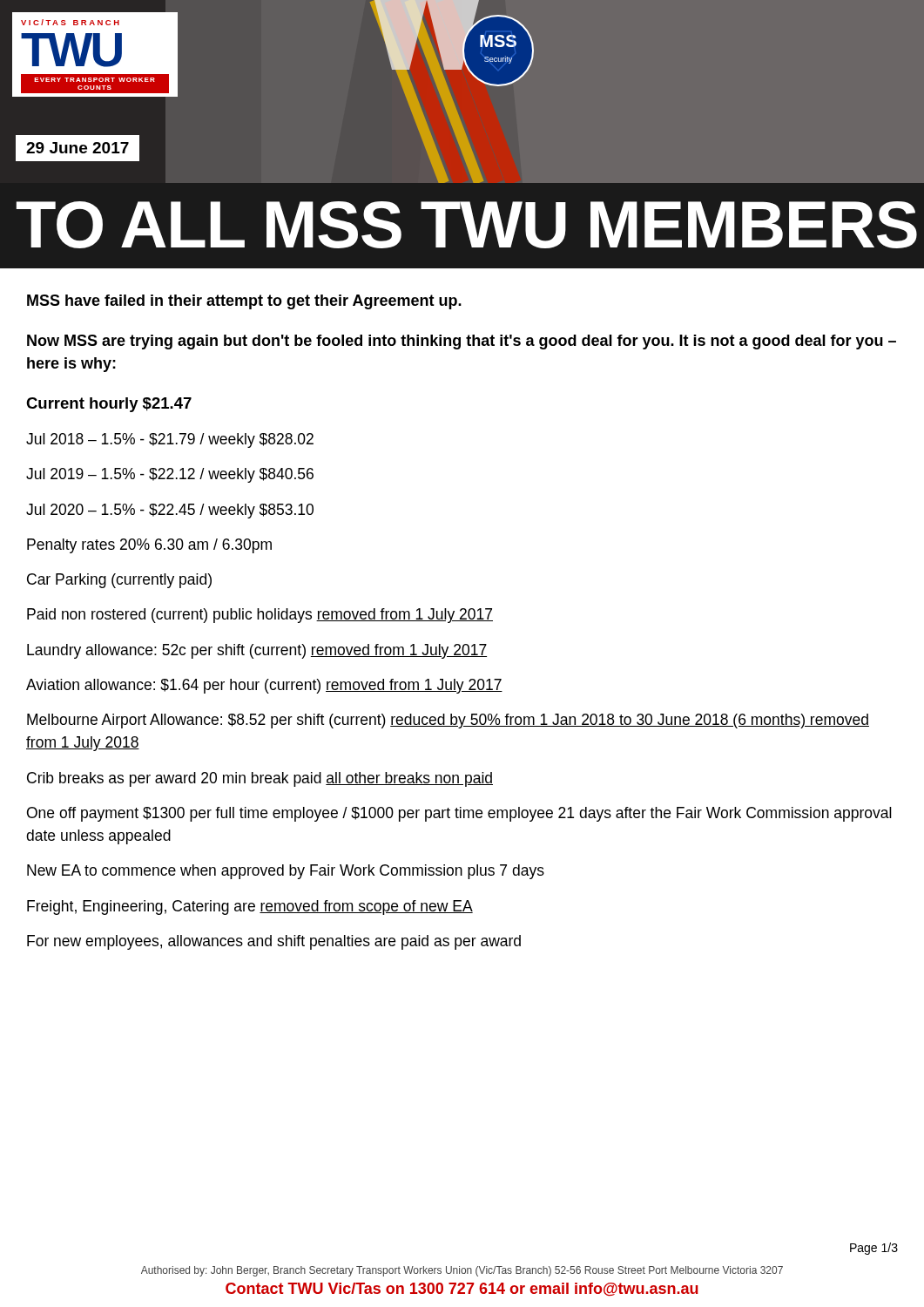The width and height of the screenshot is (924, 1307).
Task: Find the text block with the text "MSS have failed in their attempt"
Action: tap(244, 301)
